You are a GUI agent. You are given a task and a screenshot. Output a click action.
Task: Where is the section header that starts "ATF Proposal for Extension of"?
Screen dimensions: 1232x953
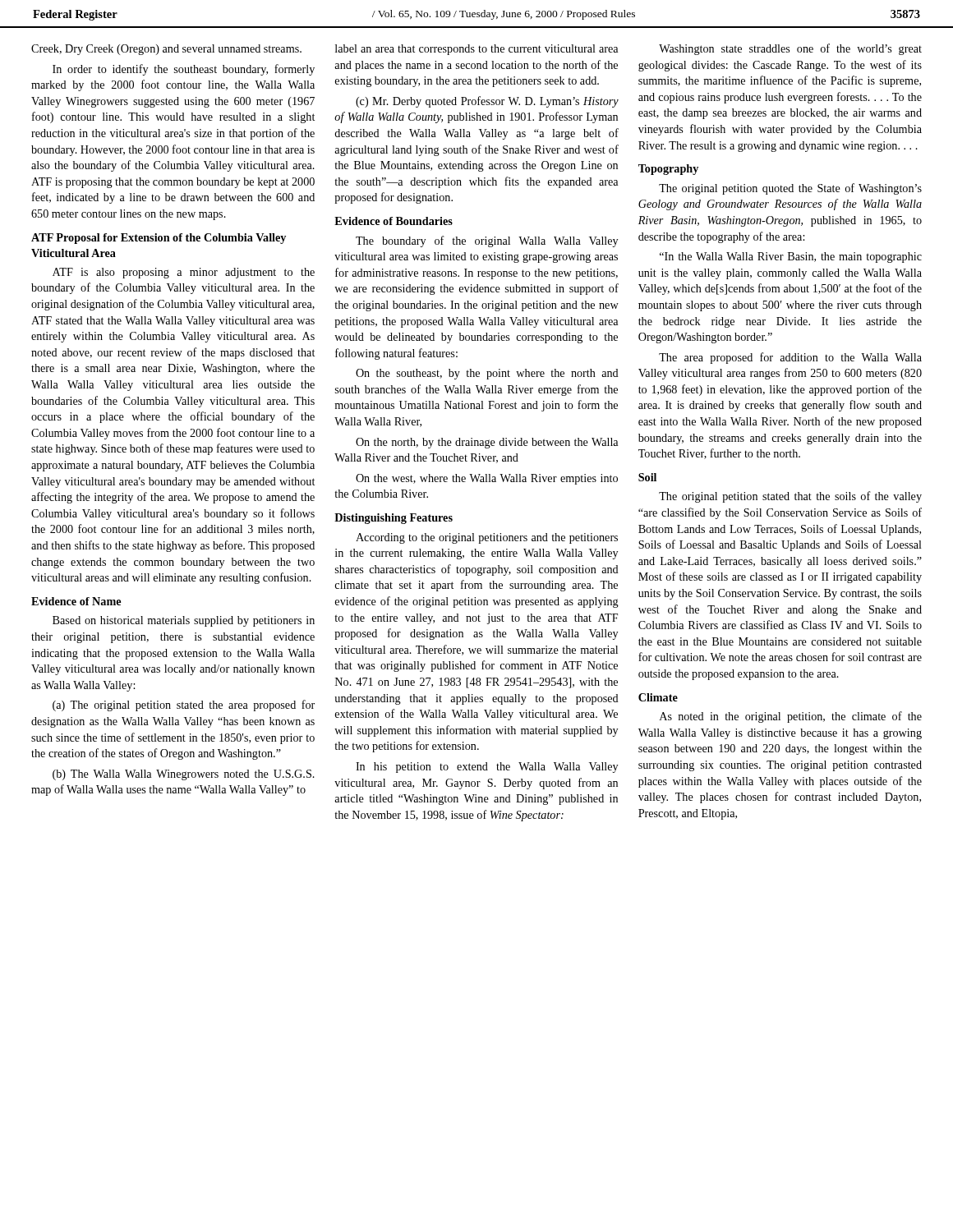159,245
